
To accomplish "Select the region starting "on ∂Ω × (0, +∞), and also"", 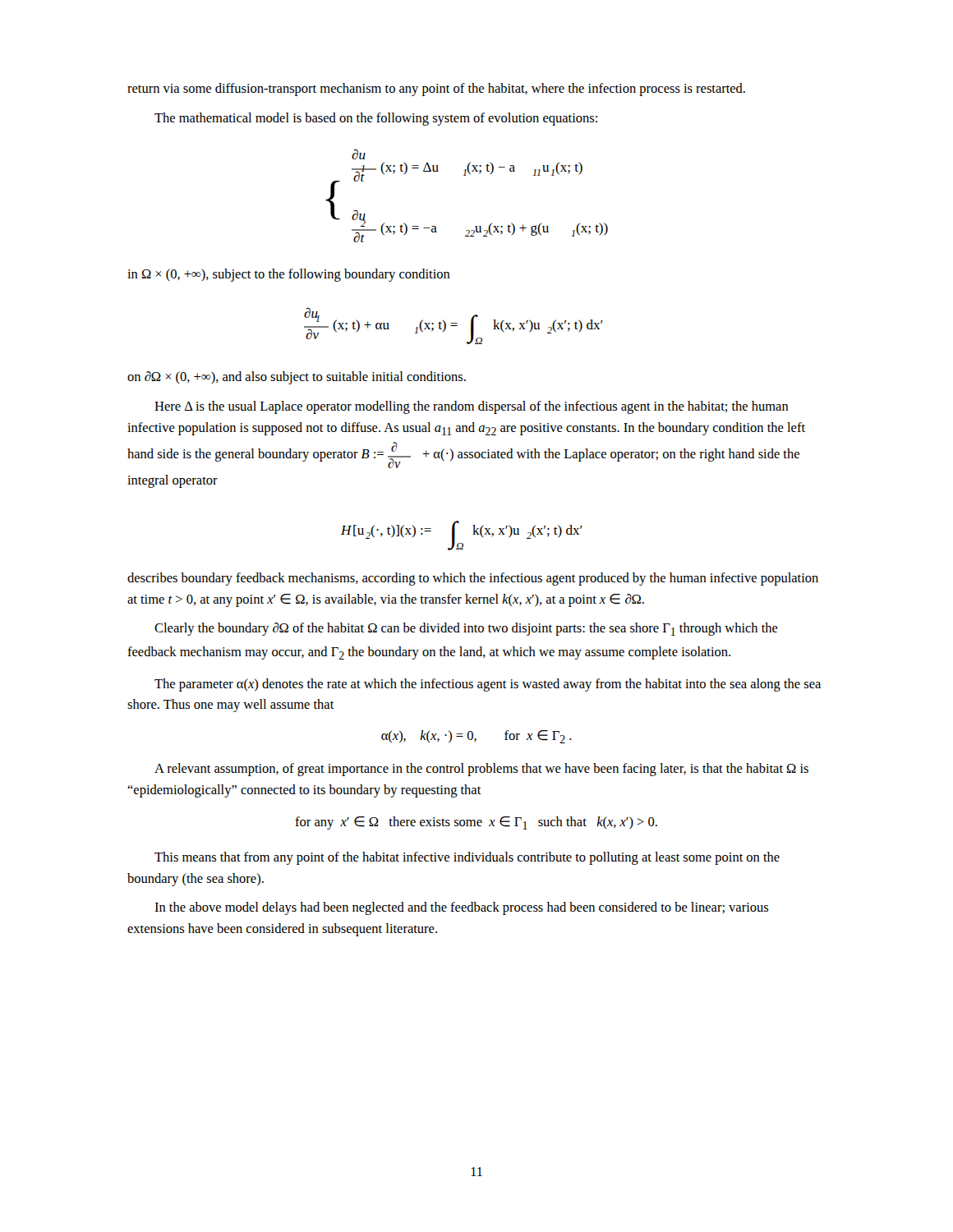I will 297,377.
